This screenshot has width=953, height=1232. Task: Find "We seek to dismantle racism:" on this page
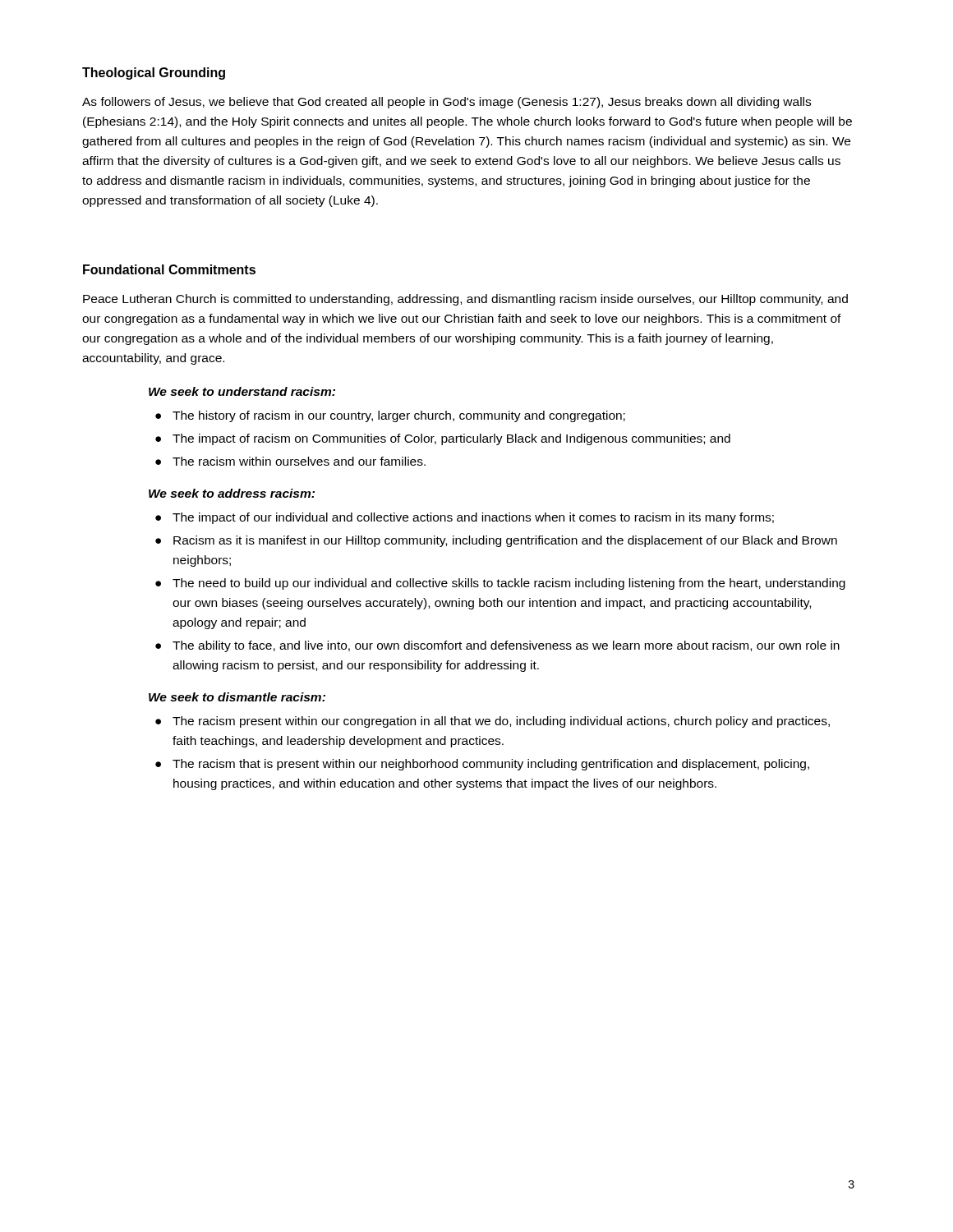pos(237,697)
